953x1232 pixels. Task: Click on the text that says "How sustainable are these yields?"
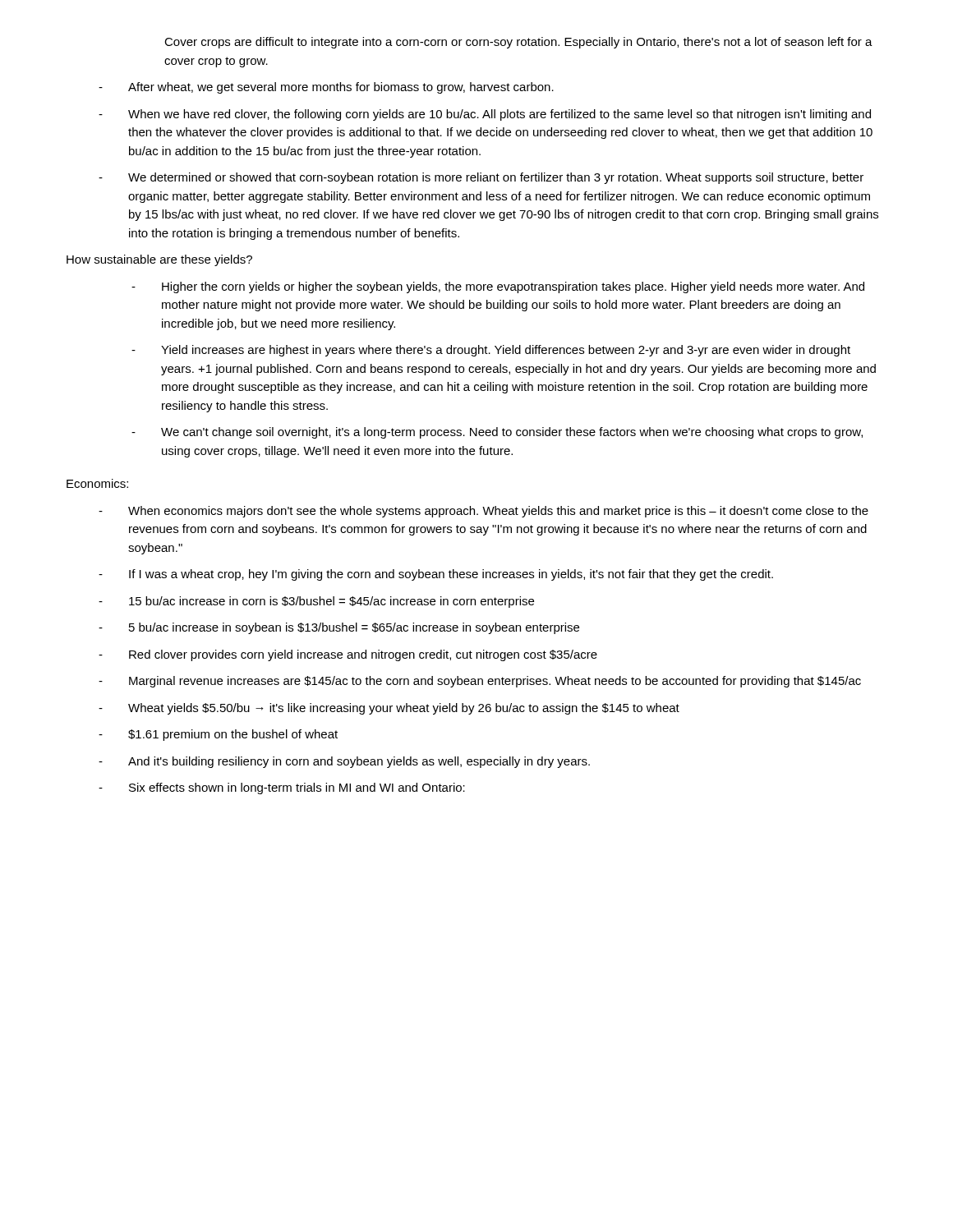click(x=159, y=259)
